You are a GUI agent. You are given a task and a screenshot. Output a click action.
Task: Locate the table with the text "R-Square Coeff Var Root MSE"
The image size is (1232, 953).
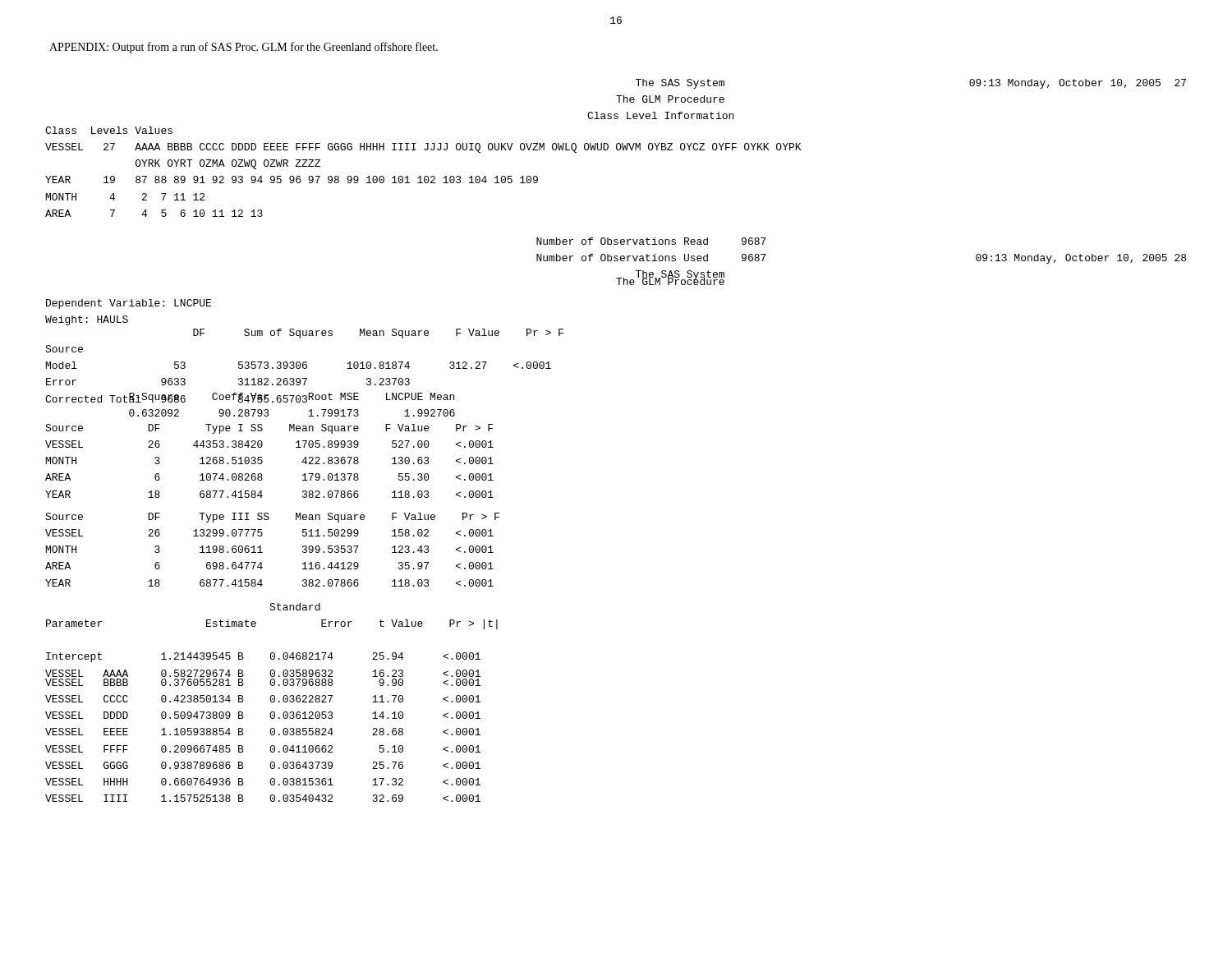(x=250, y=406)
